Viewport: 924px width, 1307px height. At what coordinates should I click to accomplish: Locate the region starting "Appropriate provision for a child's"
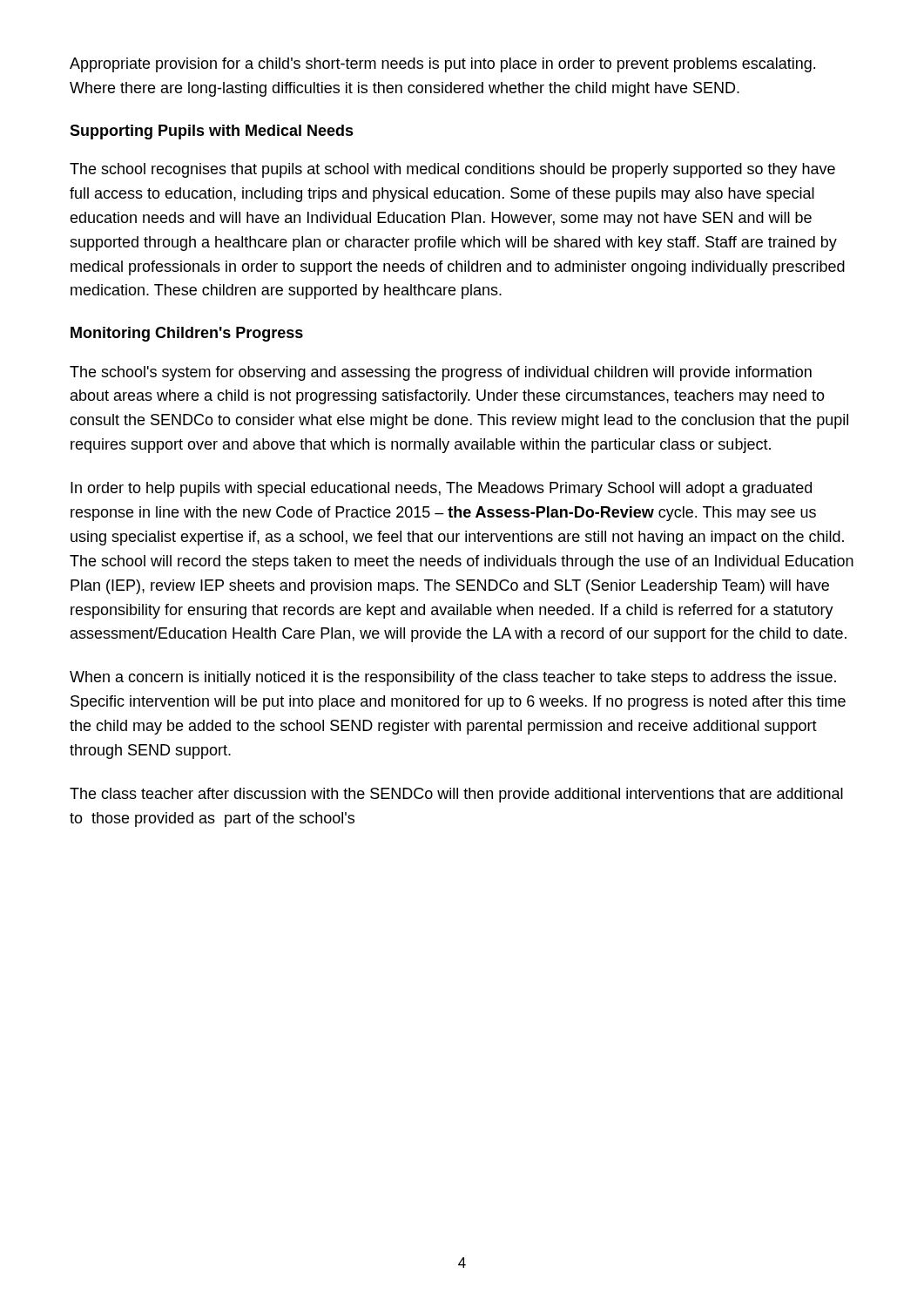point(443,76)
